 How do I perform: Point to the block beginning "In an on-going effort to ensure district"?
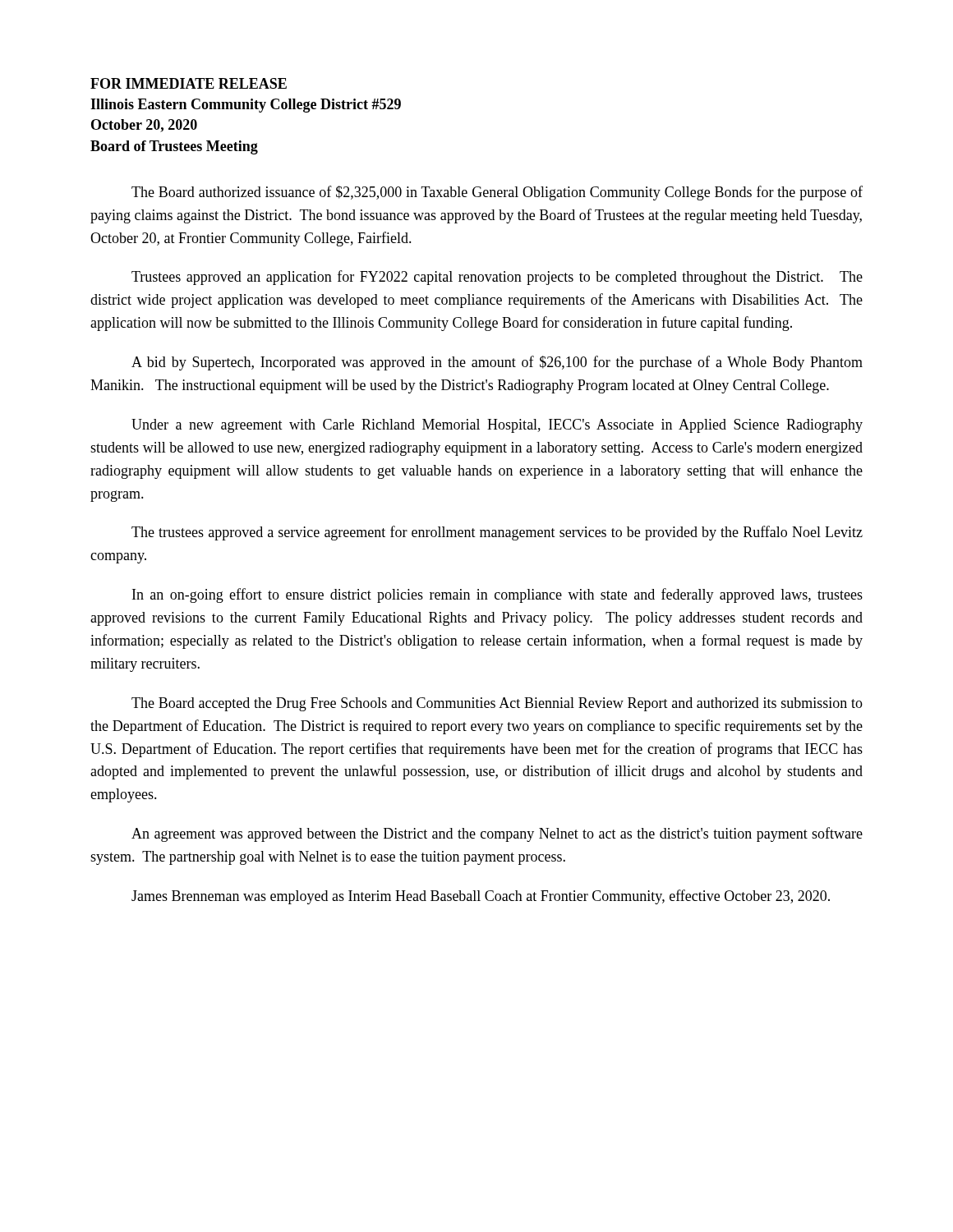click(476, 629)
